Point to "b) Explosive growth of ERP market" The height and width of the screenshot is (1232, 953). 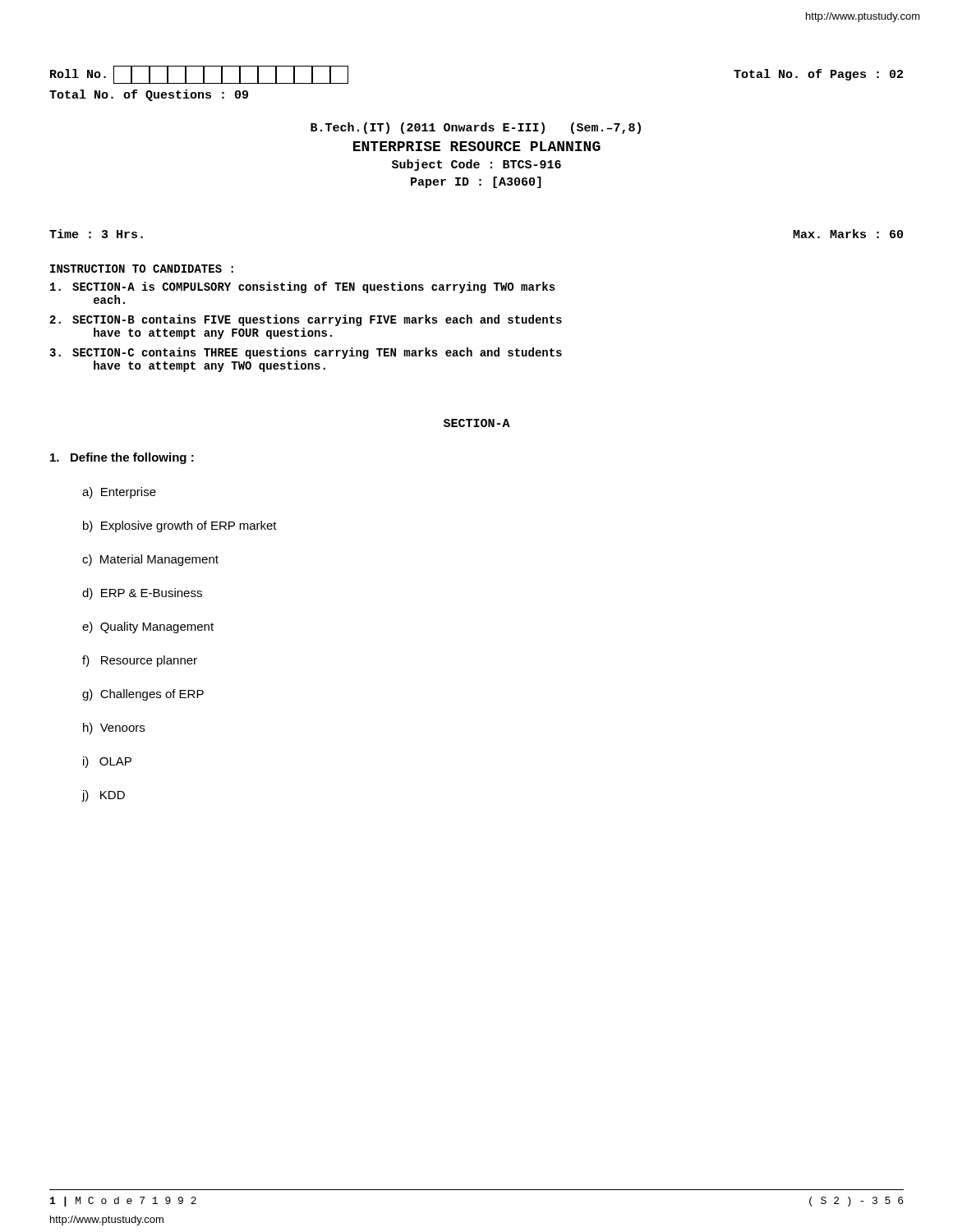coord(179,525)
